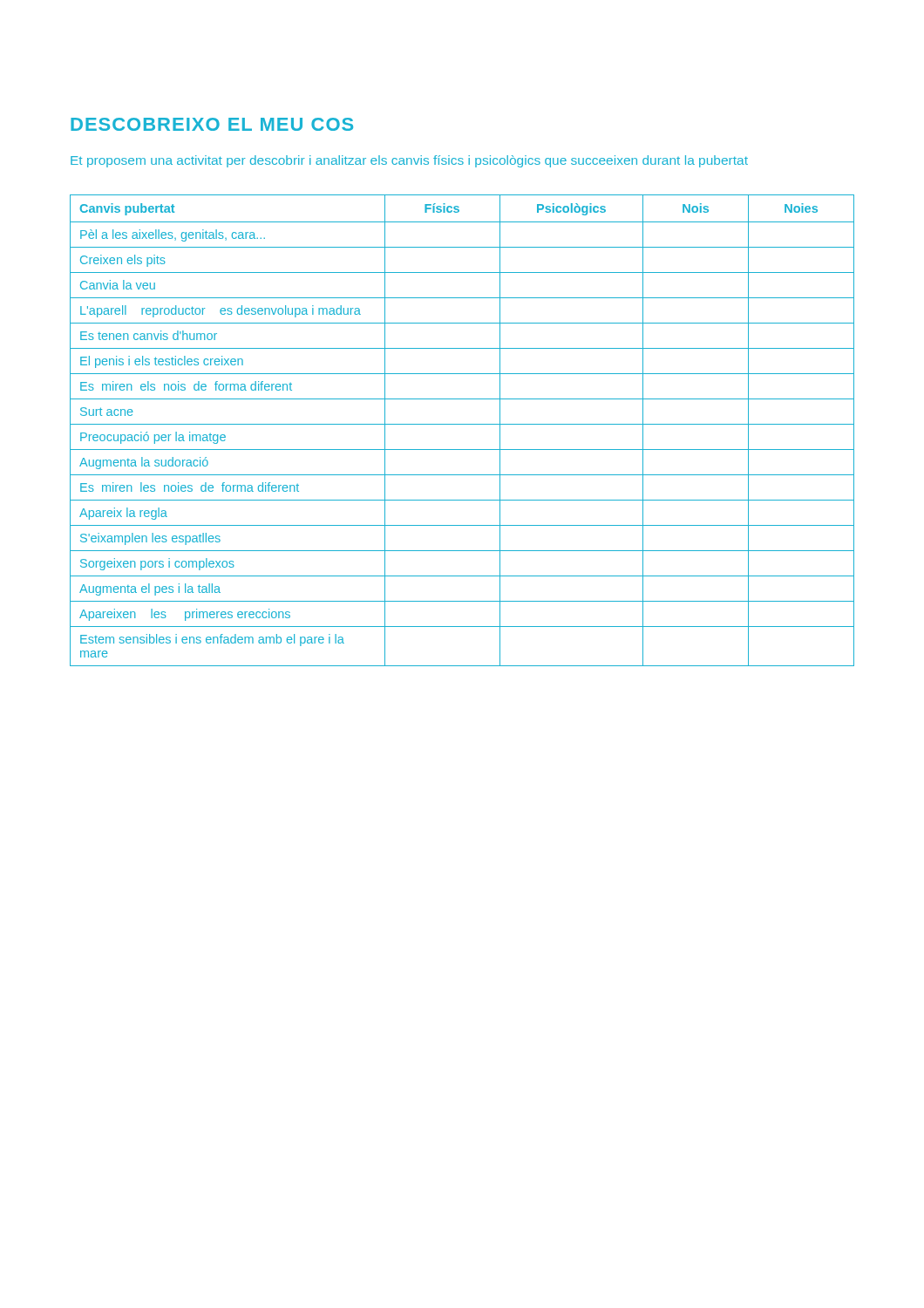Select the table
This screenshot has height=1308, width=924.
(x=462, y=430)
